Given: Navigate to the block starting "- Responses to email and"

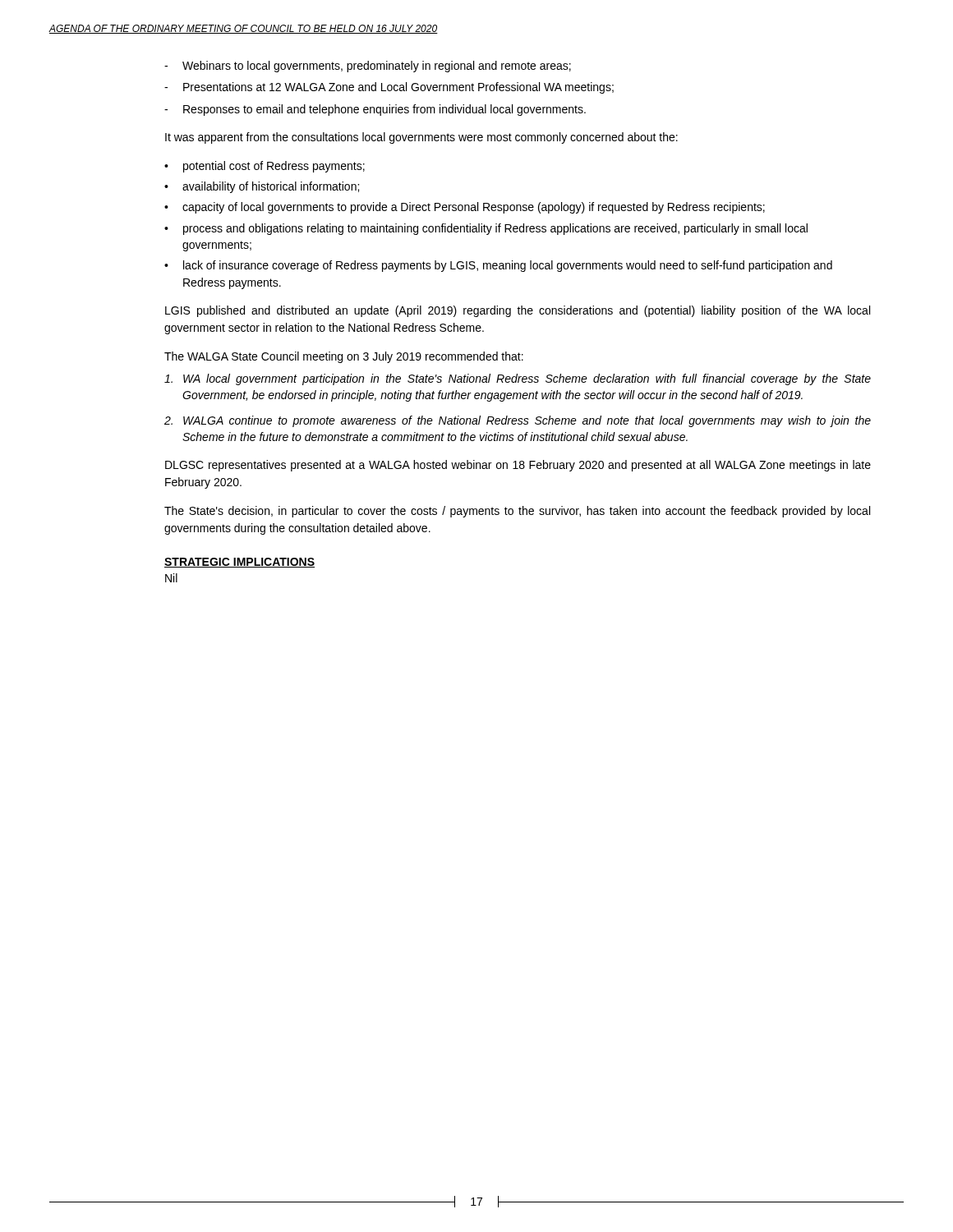Looking at the screenshot, I should click(x=375, y=109).
